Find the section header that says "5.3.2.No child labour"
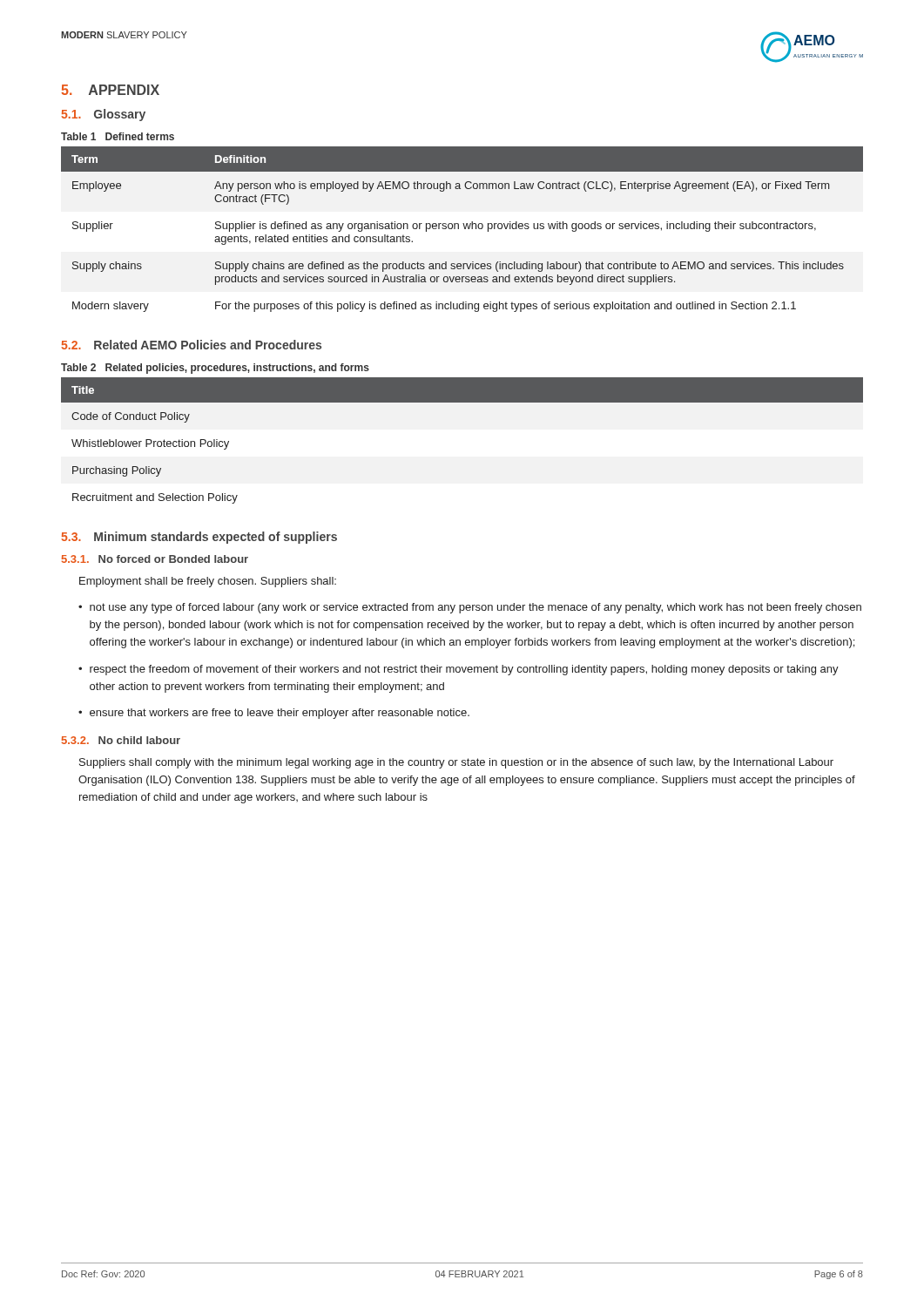Viewport: 924px width, 1307px height. [121, 740]
